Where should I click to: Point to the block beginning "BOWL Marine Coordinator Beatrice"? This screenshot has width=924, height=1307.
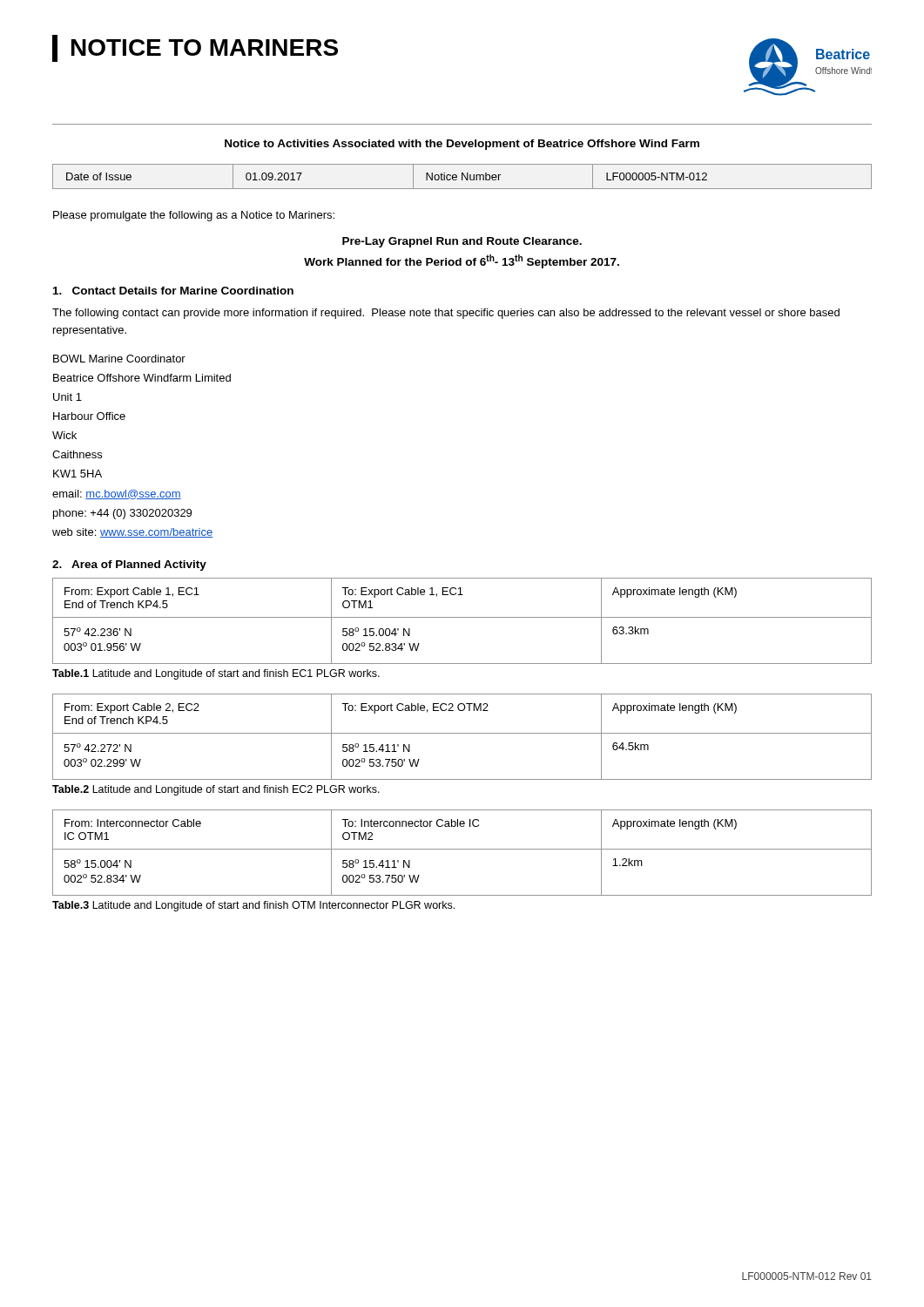[x=119, y=359]
